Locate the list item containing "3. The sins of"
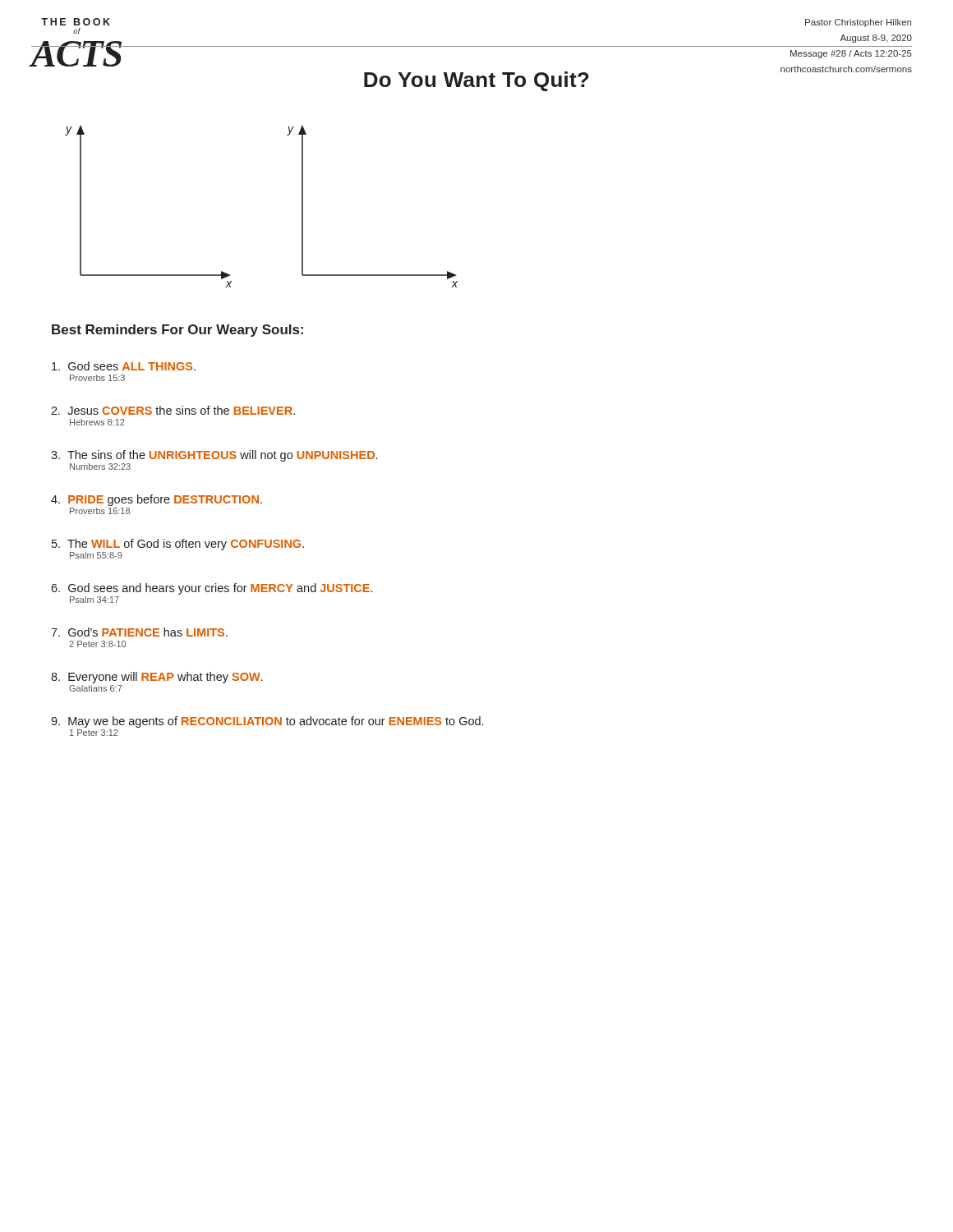 214,456
